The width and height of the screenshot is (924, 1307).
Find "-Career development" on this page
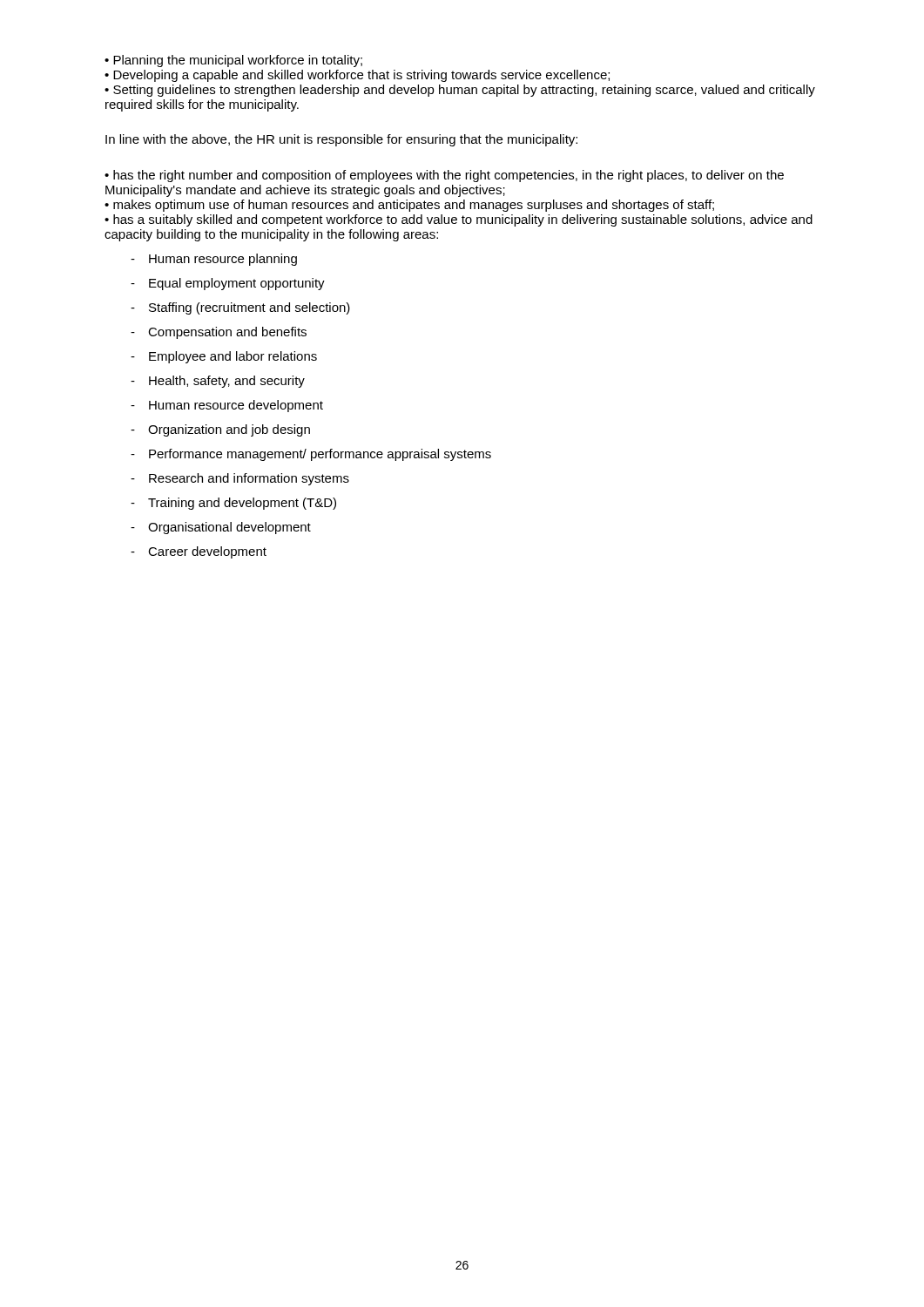199,552
